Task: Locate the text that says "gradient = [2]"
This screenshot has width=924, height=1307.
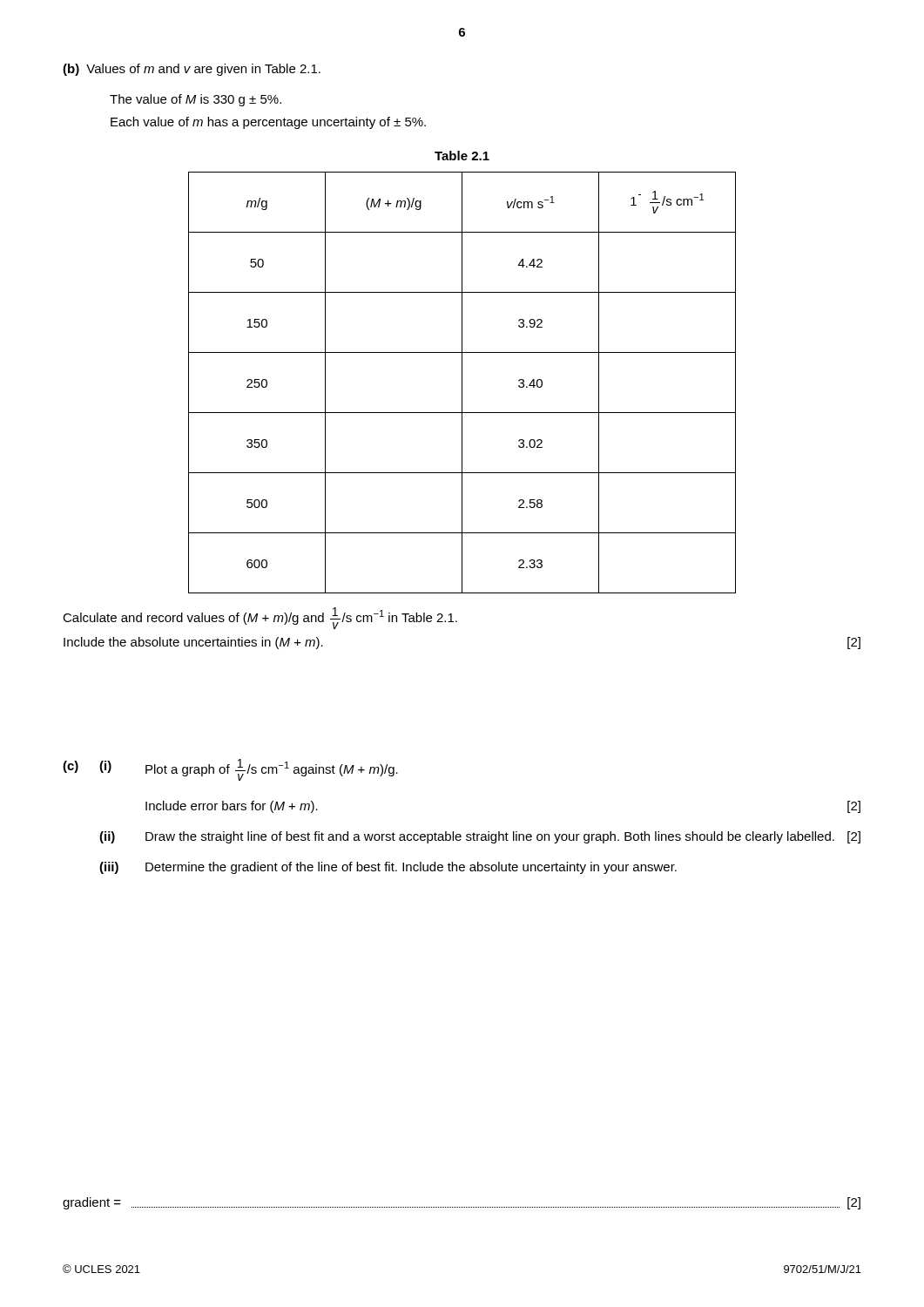Action: click(x=462, y=1200)
